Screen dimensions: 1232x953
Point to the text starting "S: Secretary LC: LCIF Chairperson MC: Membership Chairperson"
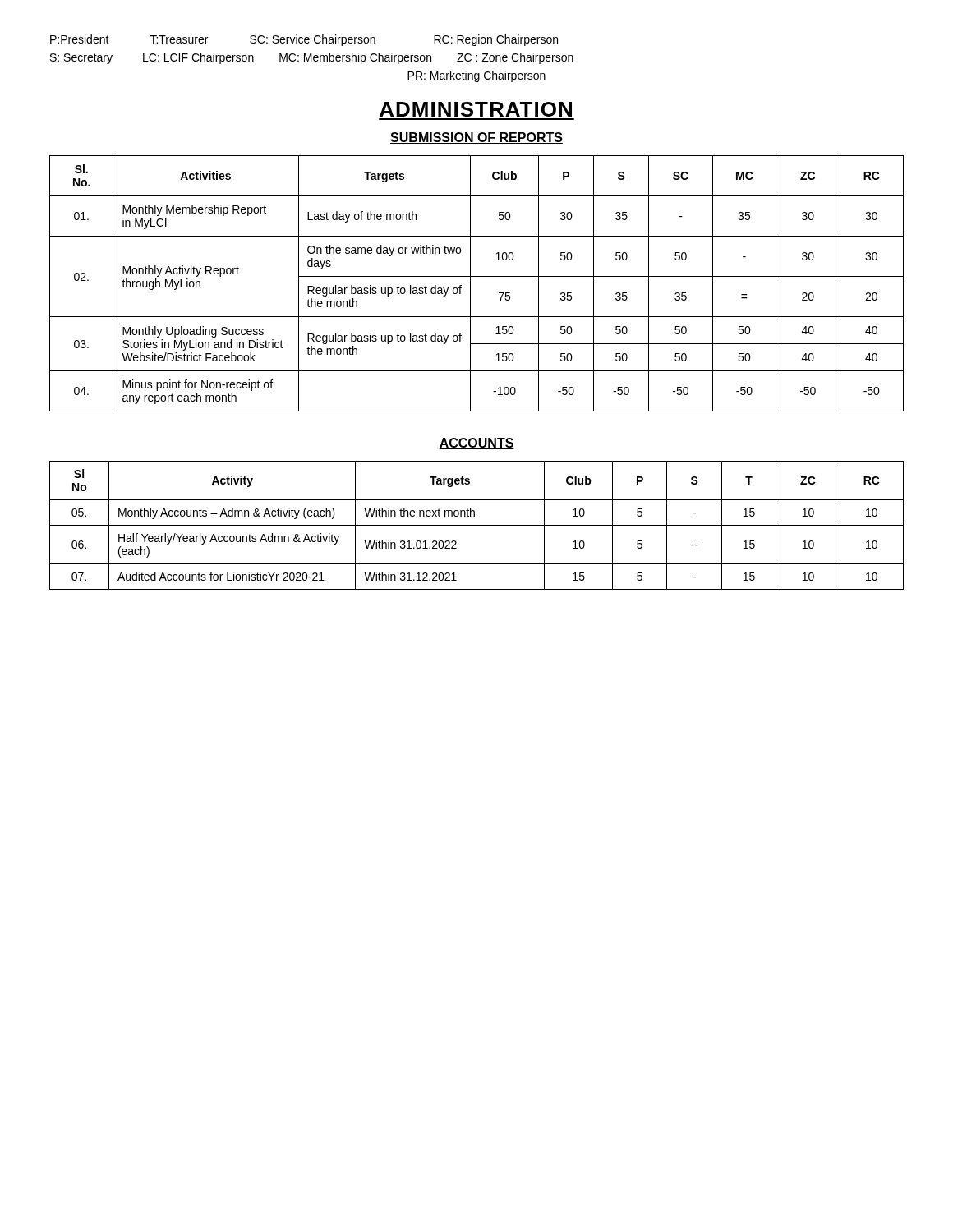point(311,57)
